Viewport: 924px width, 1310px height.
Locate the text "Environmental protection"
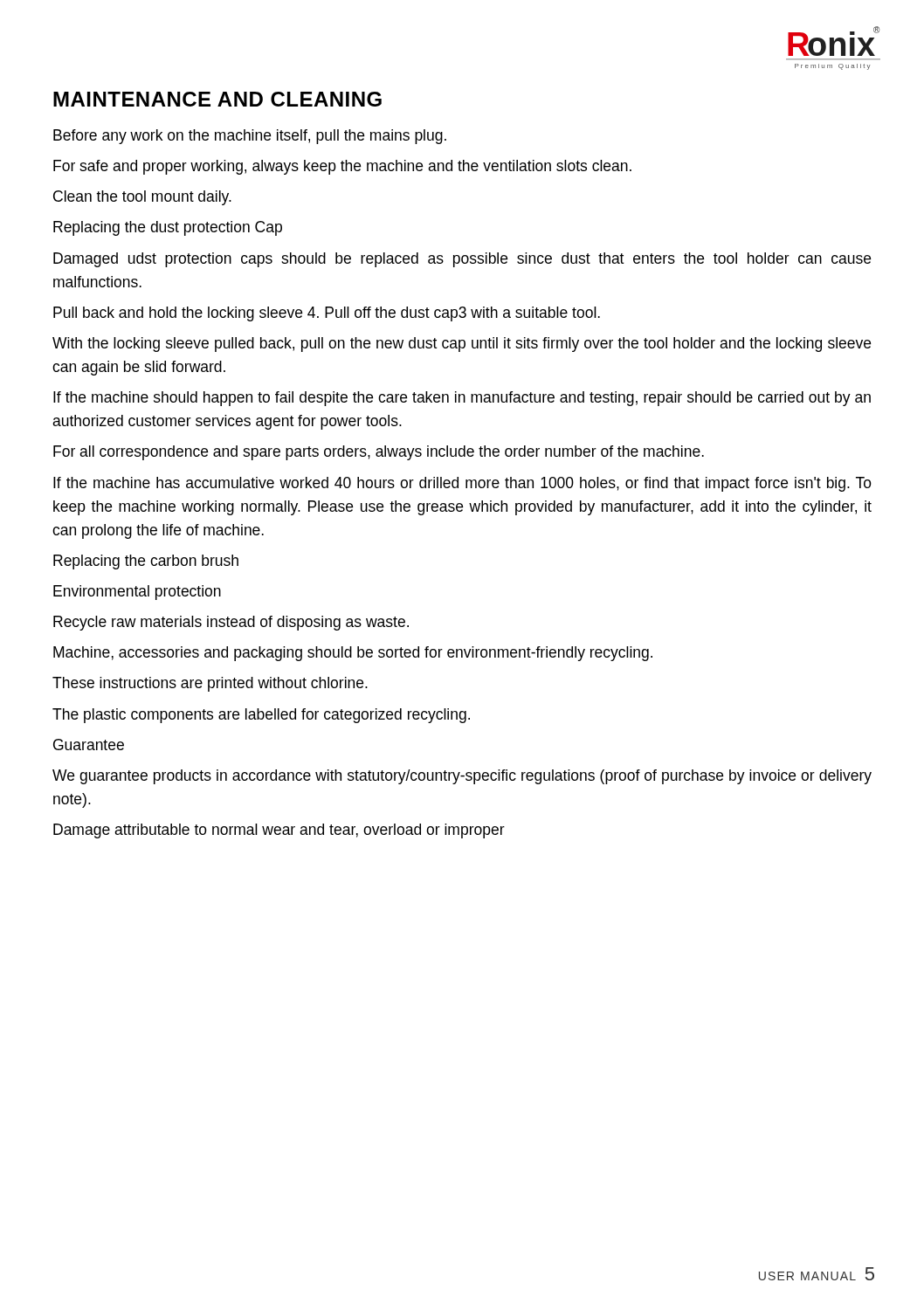pyautogui.click(x=137, y=591)
